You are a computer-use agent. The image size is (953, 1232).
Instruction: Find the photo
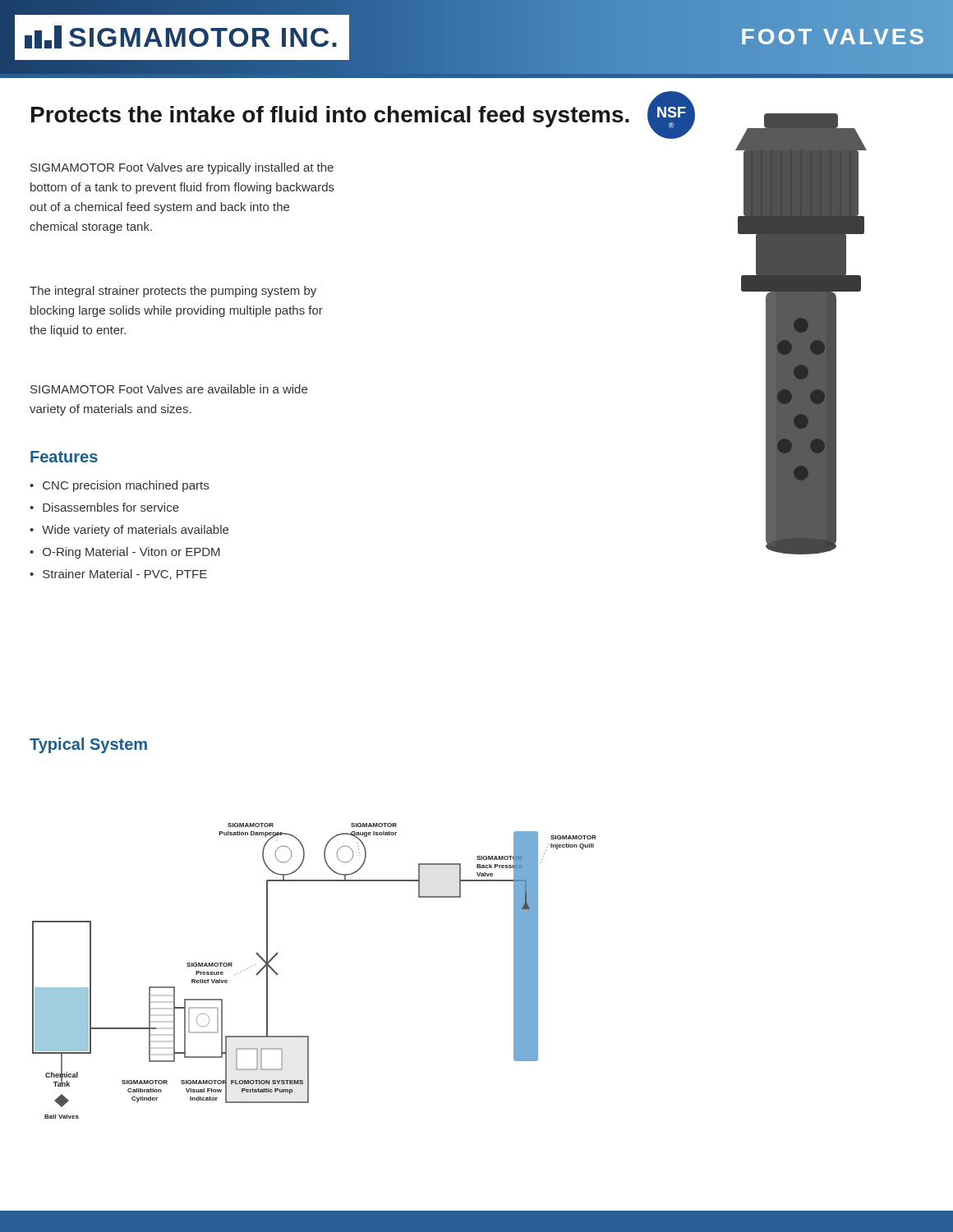(x=801, y=351)
